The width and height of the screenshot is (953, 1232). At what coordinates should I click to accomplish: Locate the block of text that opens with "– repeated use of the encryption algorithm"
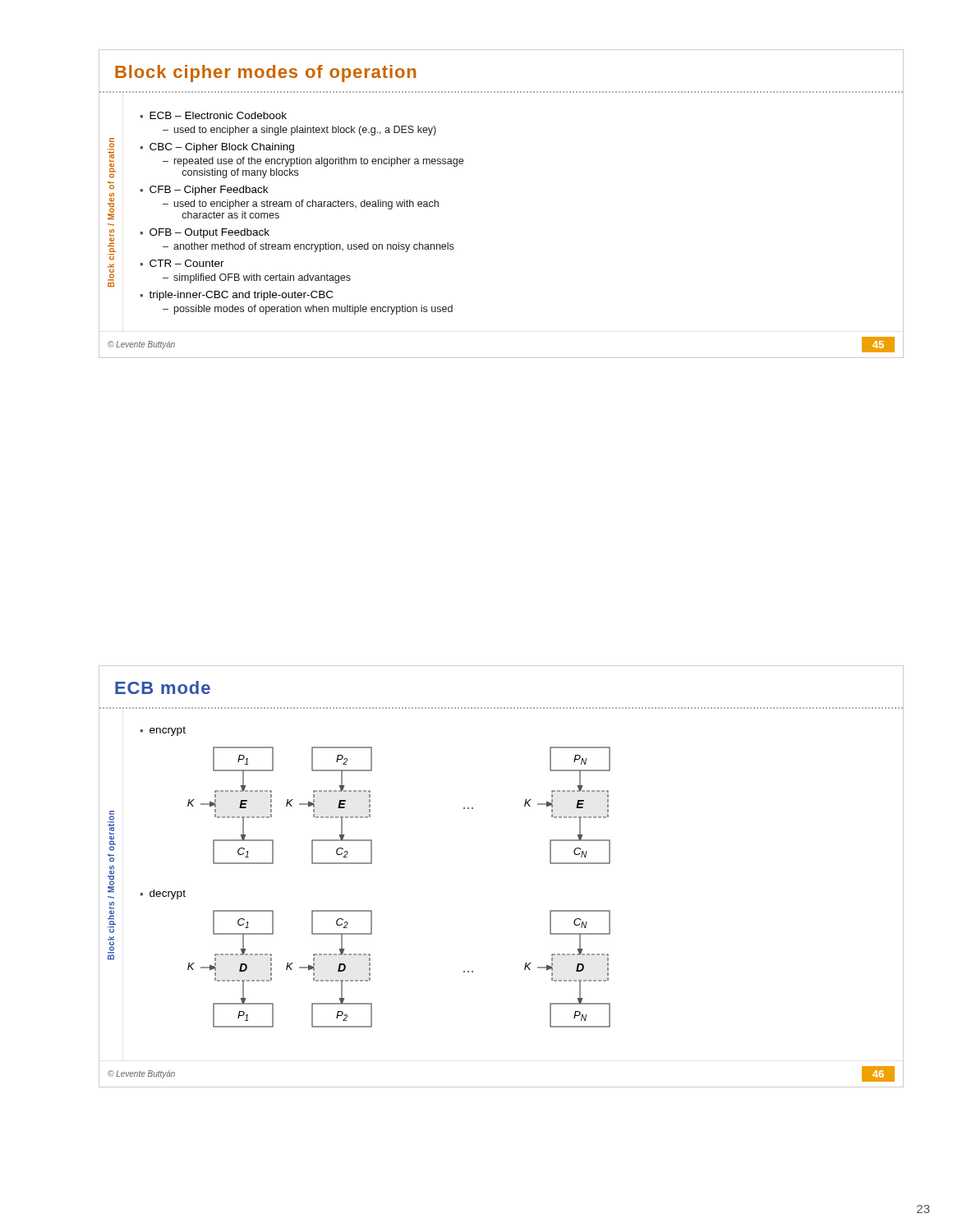click(x=313, y=167)
